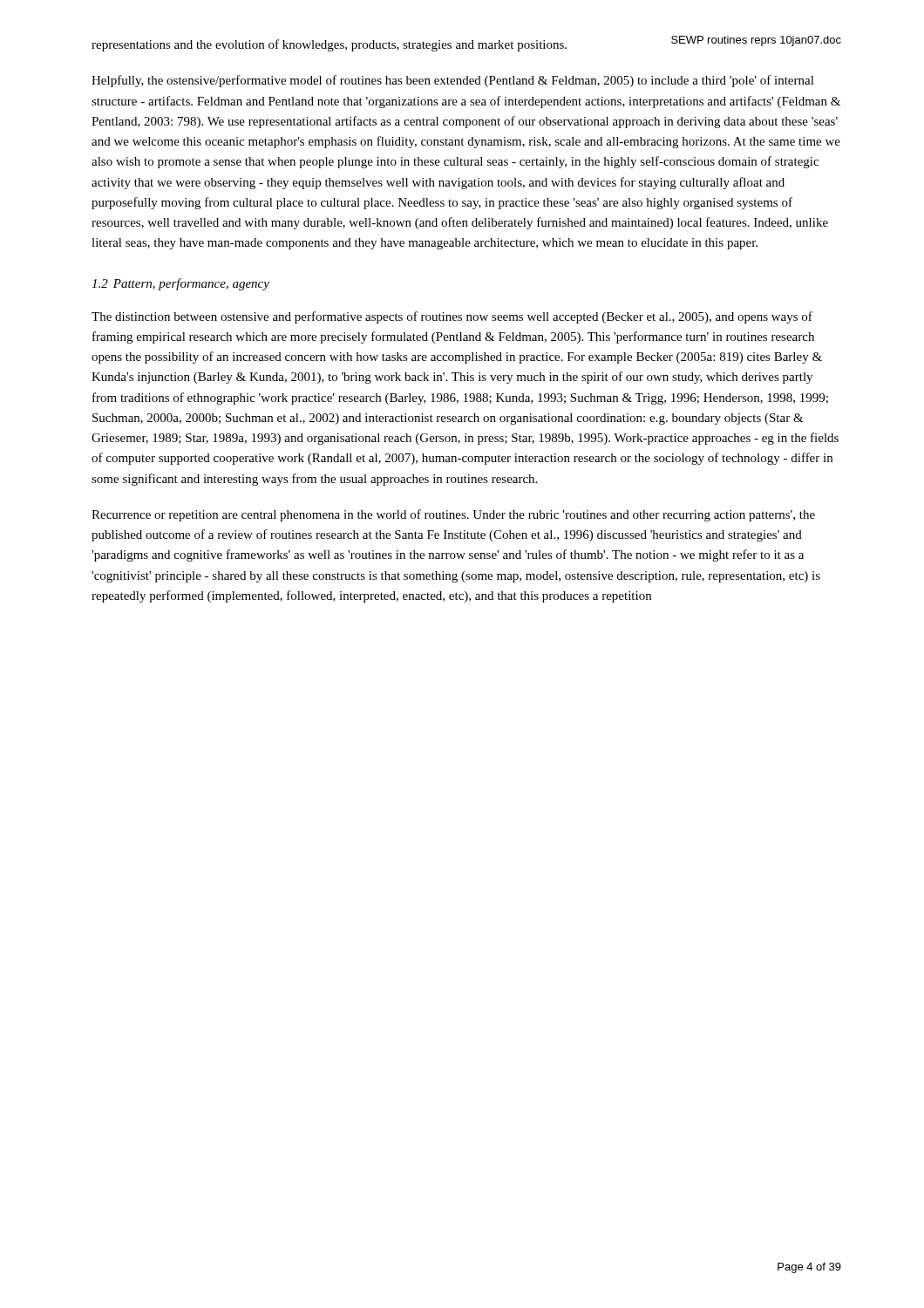Navigate to the region starting "Helpfully, the ostensive/performative model of"
The height and width of the screenshot is (1308, 924).
466,162
